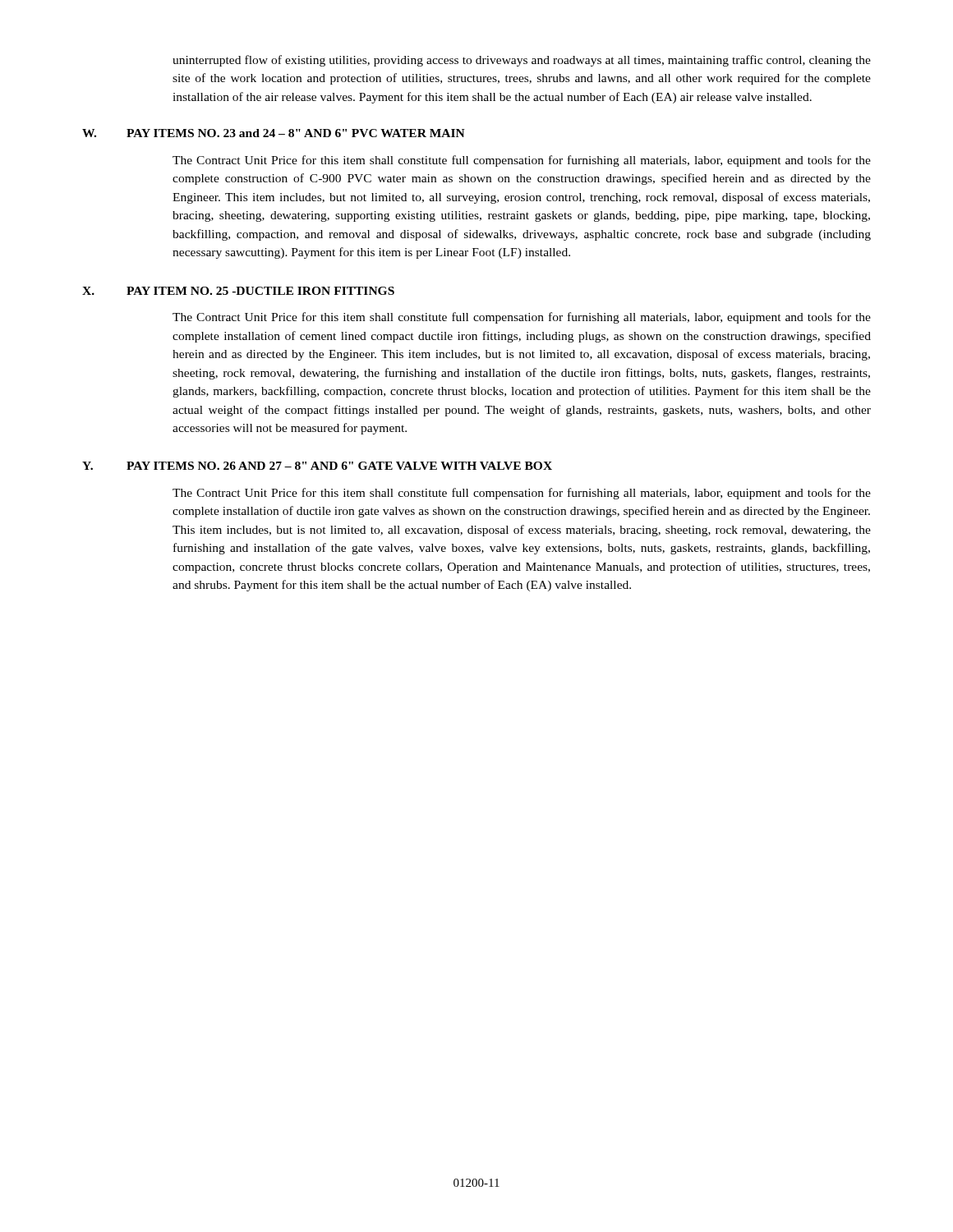Select the section header that reads "W. PAY ITEMS NO. 23 and 24 –"

point(274,134)
